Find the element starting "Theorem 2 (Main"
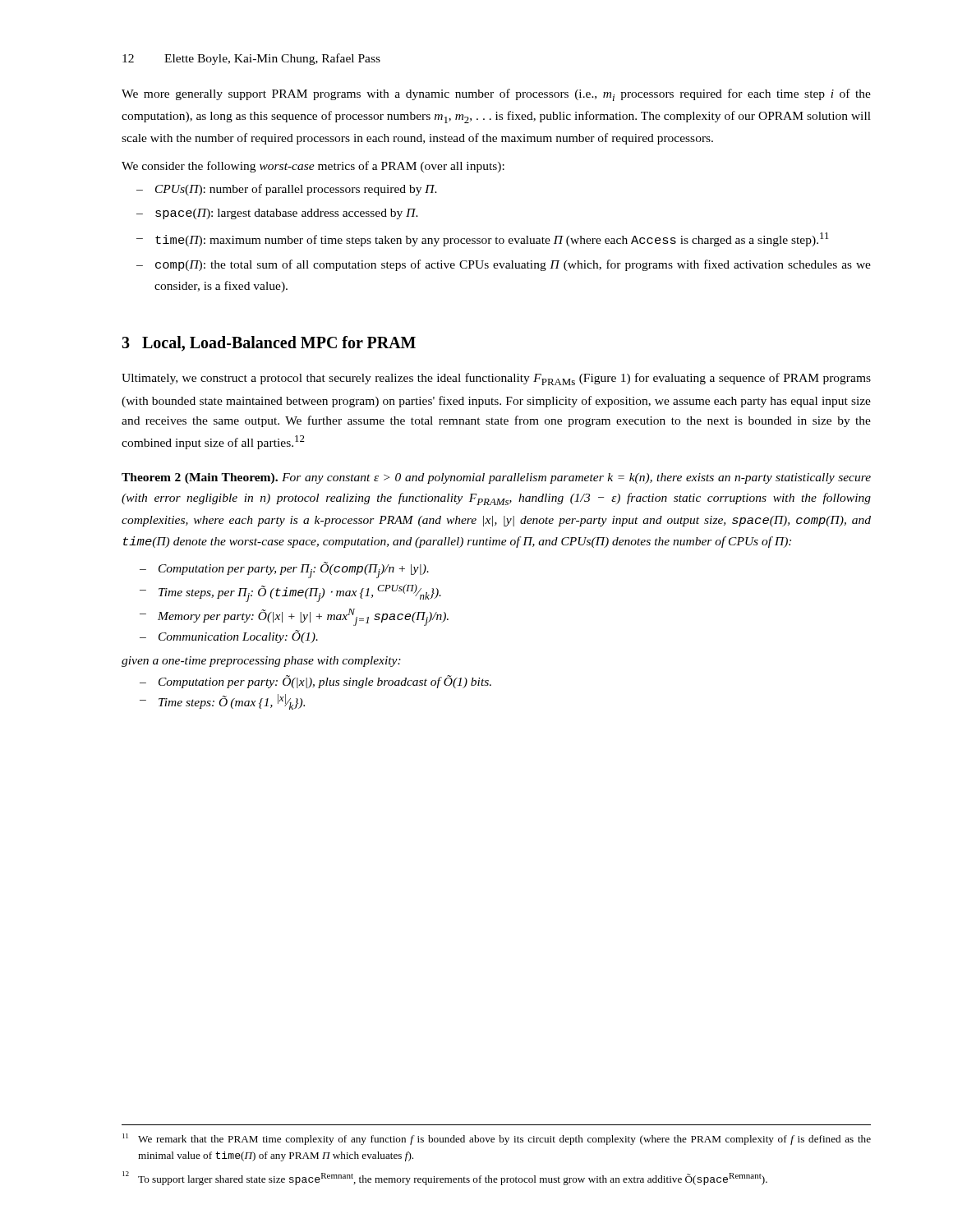This screenshot has width=953, height=1232. [496, 509]
